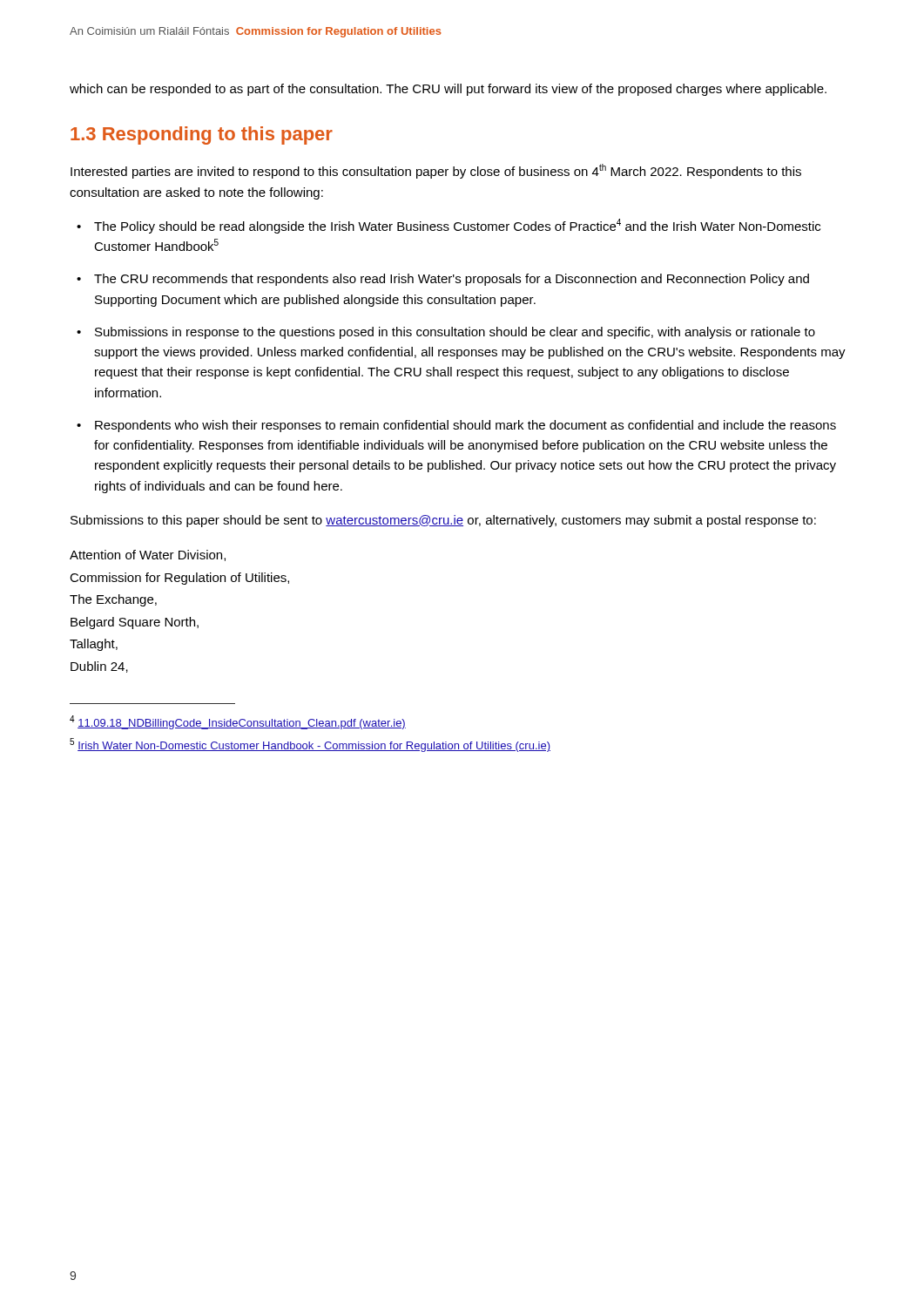Navigate to the element starting "4 11.09.18_NDBillingCode_InsideConsultation_Clean.pdf (water.ie)"
The image size is (924, 1307).
pyautogui.click(x=238, y=722)
